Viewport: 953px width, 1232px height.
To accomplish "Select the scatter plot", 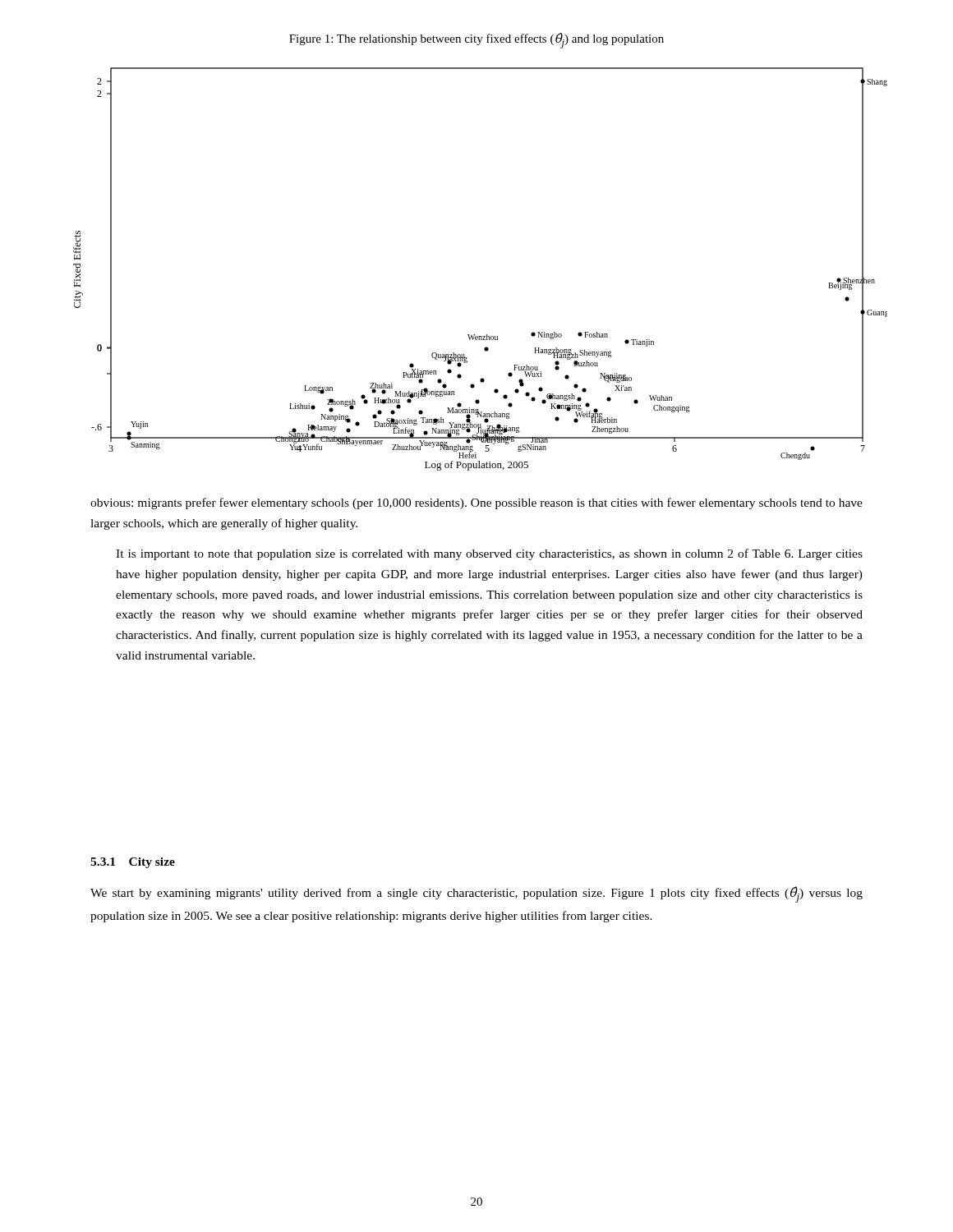I will pos(476,265).
